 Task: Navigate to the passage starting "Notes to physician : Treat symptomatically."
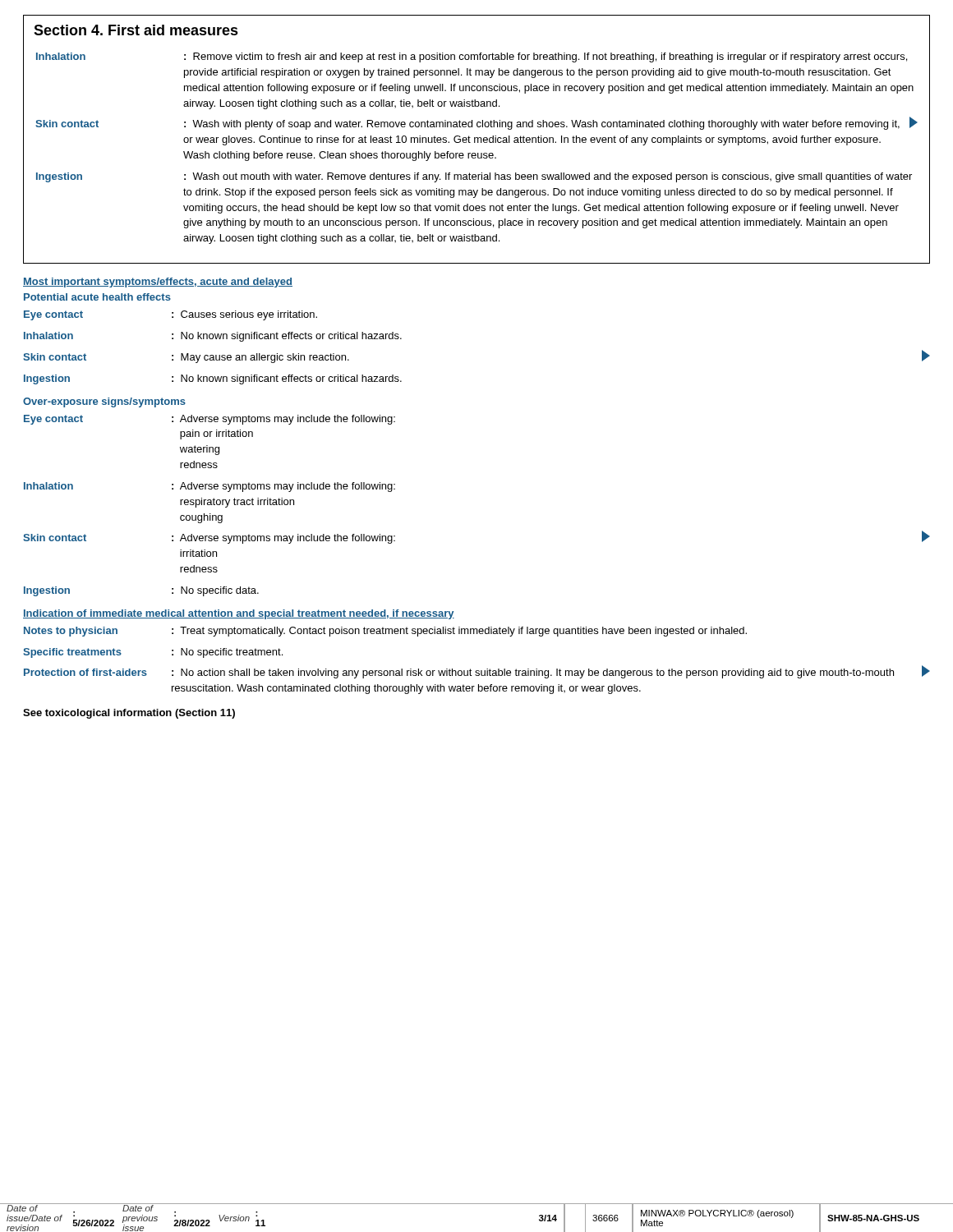coord(476,631)
